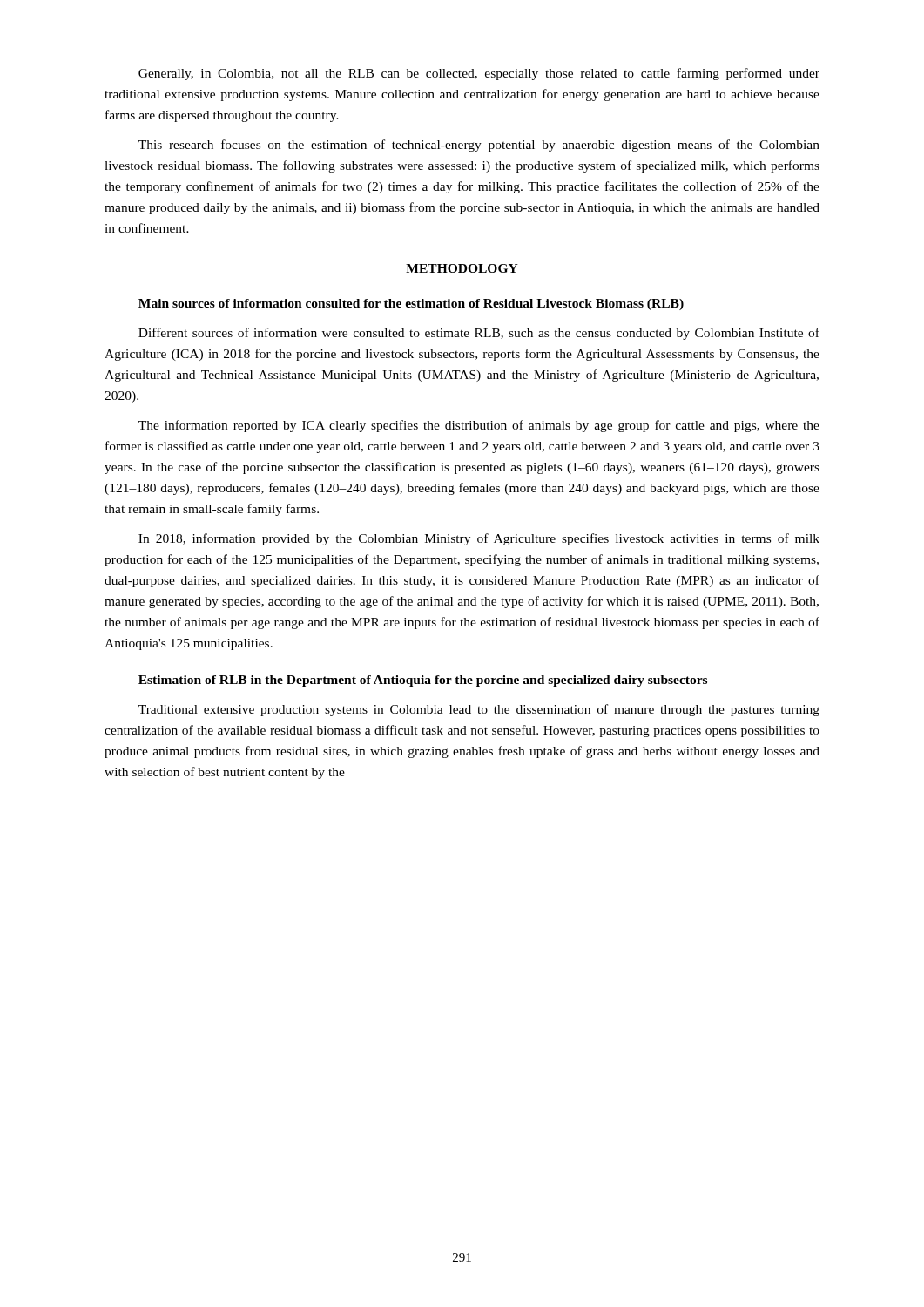
Task: Select the text block with the text "In 2018, information provided by the"
Action: [462, 591]
